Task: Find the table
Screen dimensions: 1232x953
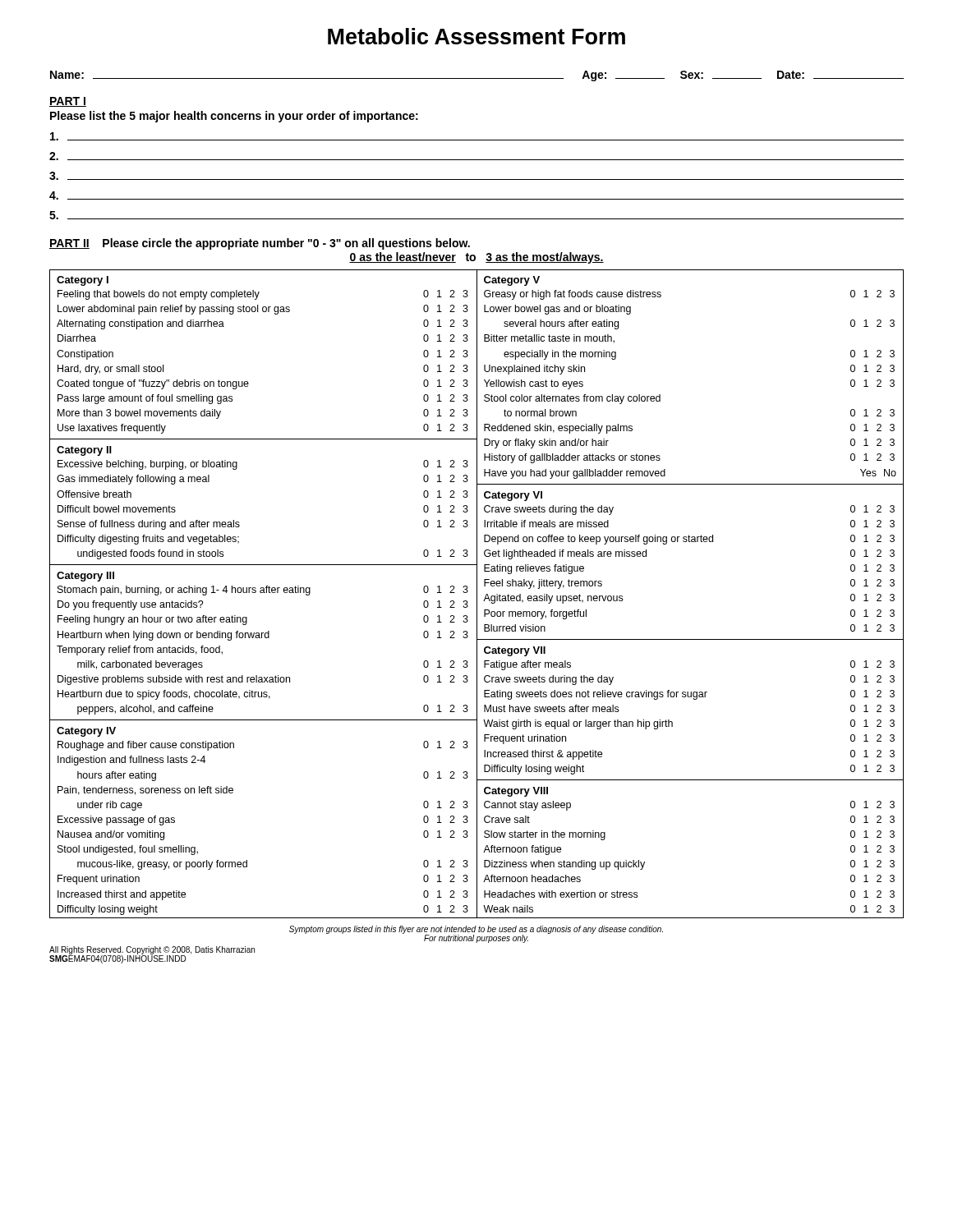Action: [x=476, y=594]
